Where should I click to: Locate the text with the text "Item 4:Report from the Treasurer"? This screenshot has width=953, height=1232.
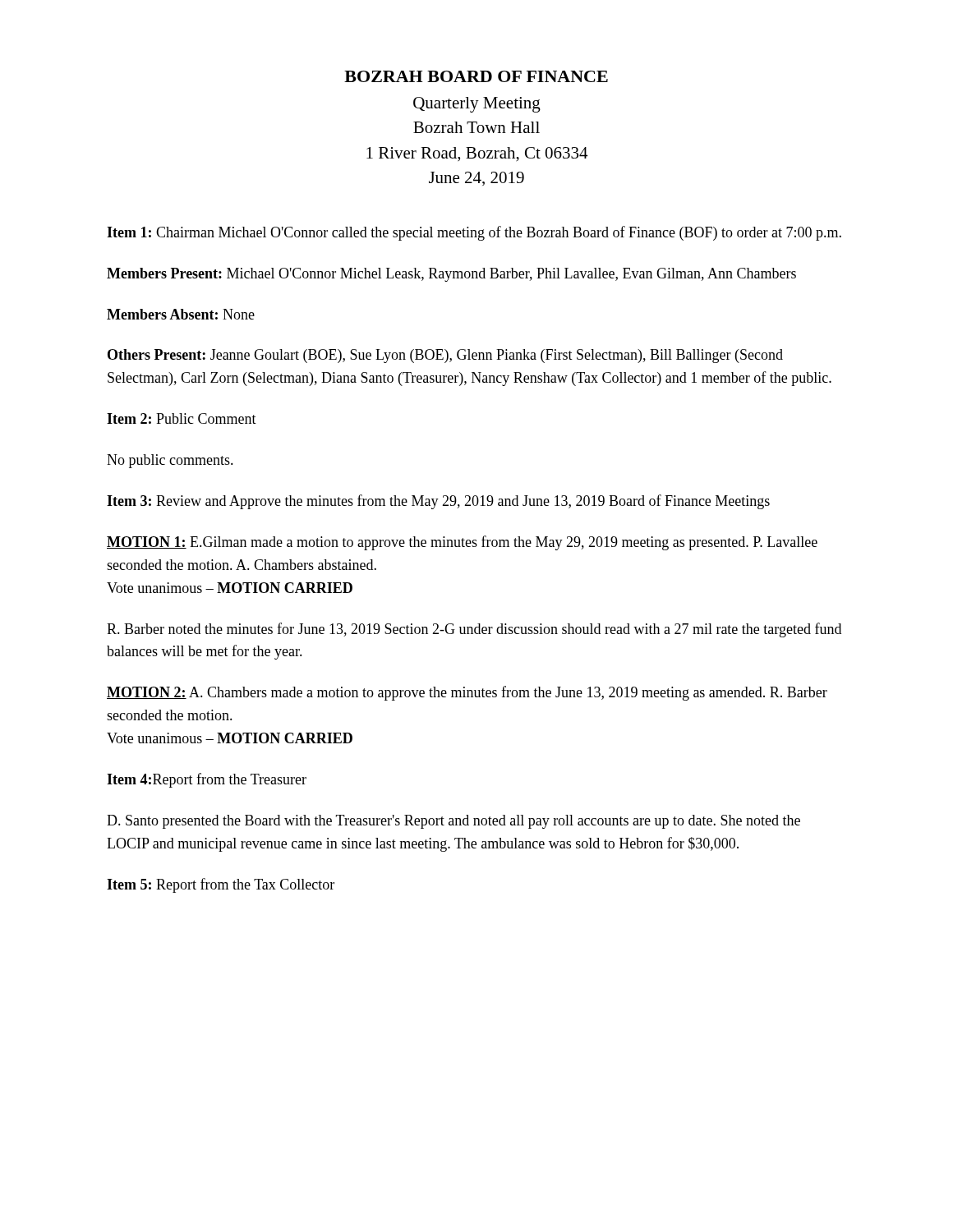207,779
